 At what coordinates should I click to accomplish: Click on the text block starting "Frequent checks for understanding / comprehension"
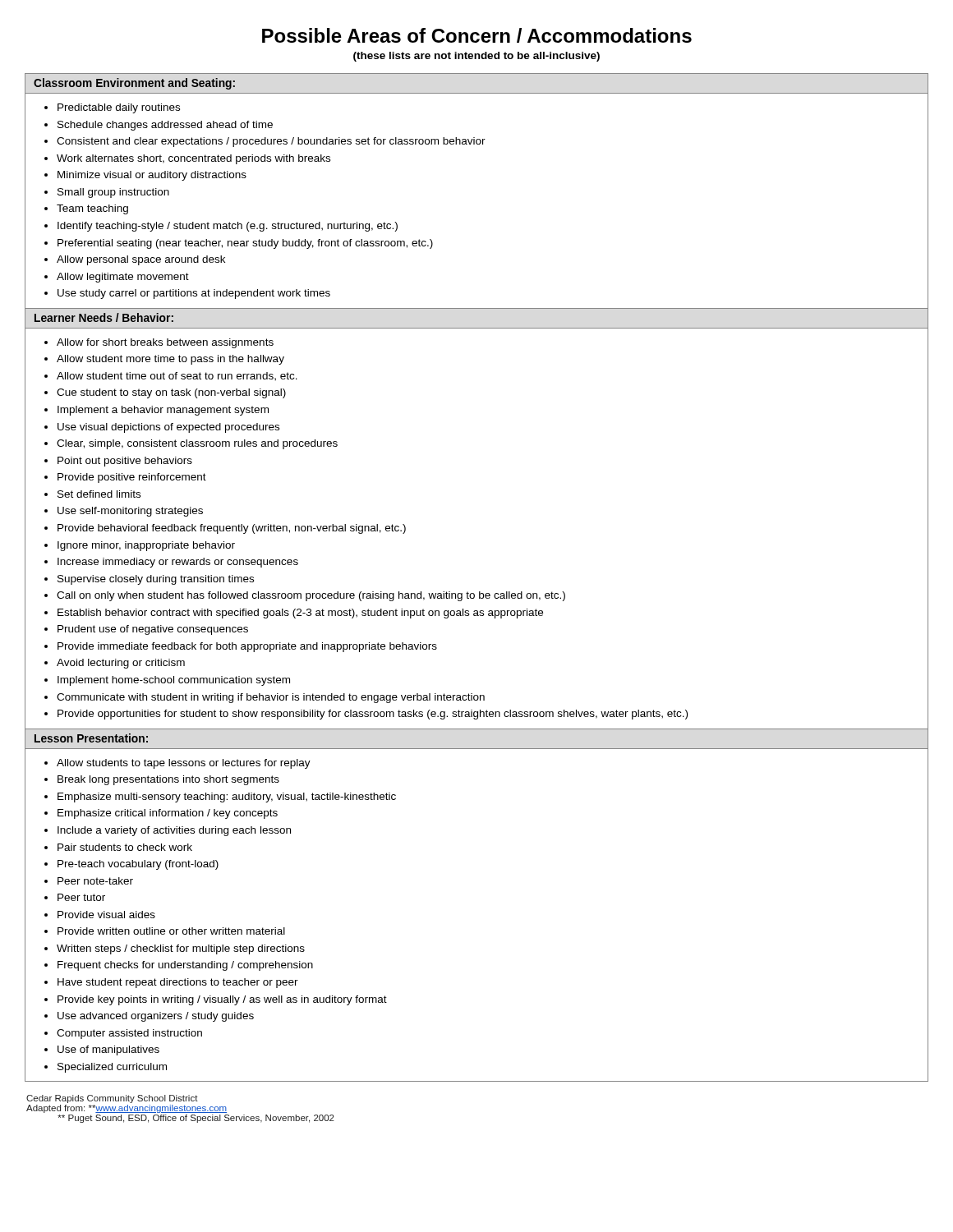pos(185,965)
